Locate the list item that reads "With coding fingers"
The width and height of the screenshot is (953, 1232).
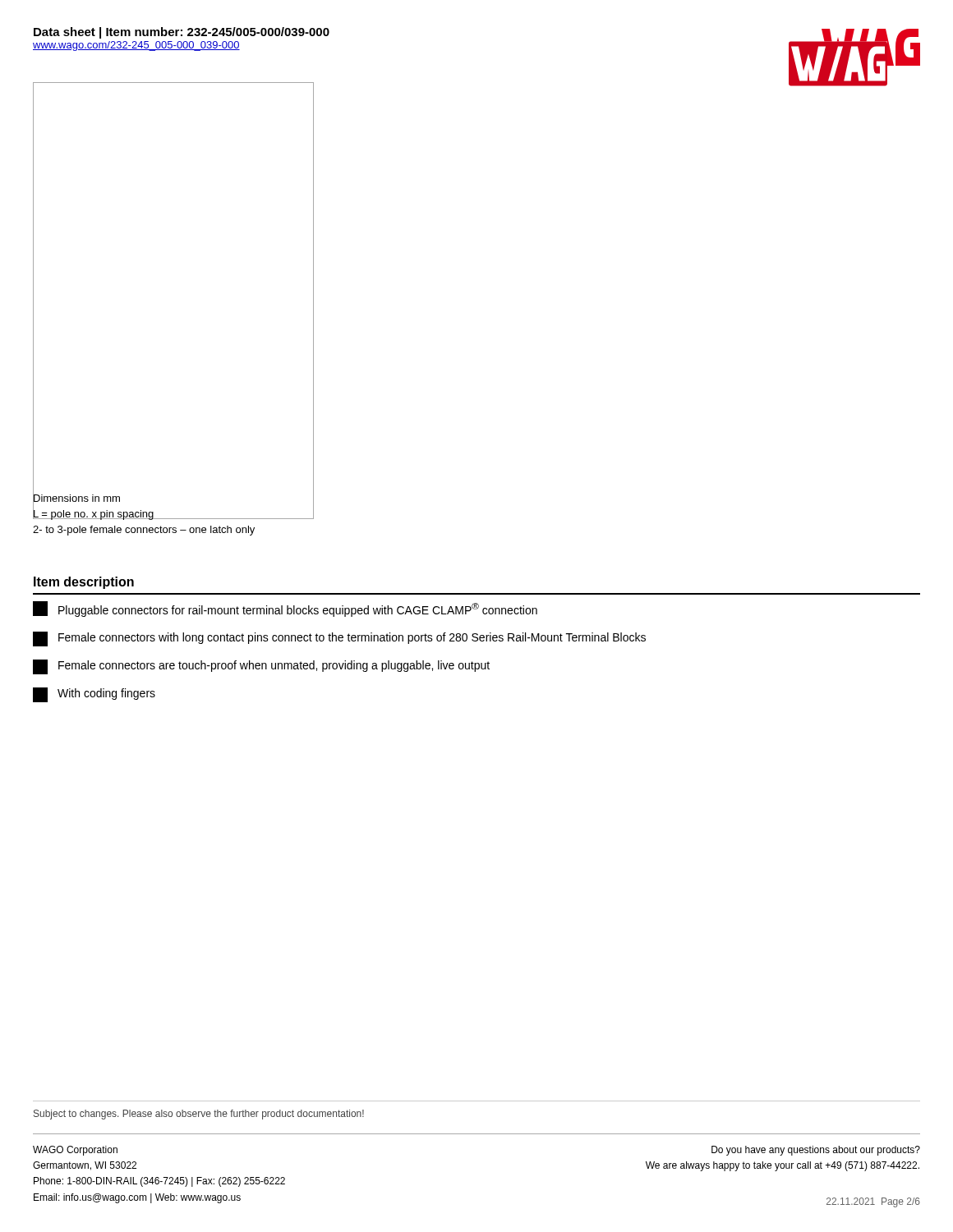point(94,694)
